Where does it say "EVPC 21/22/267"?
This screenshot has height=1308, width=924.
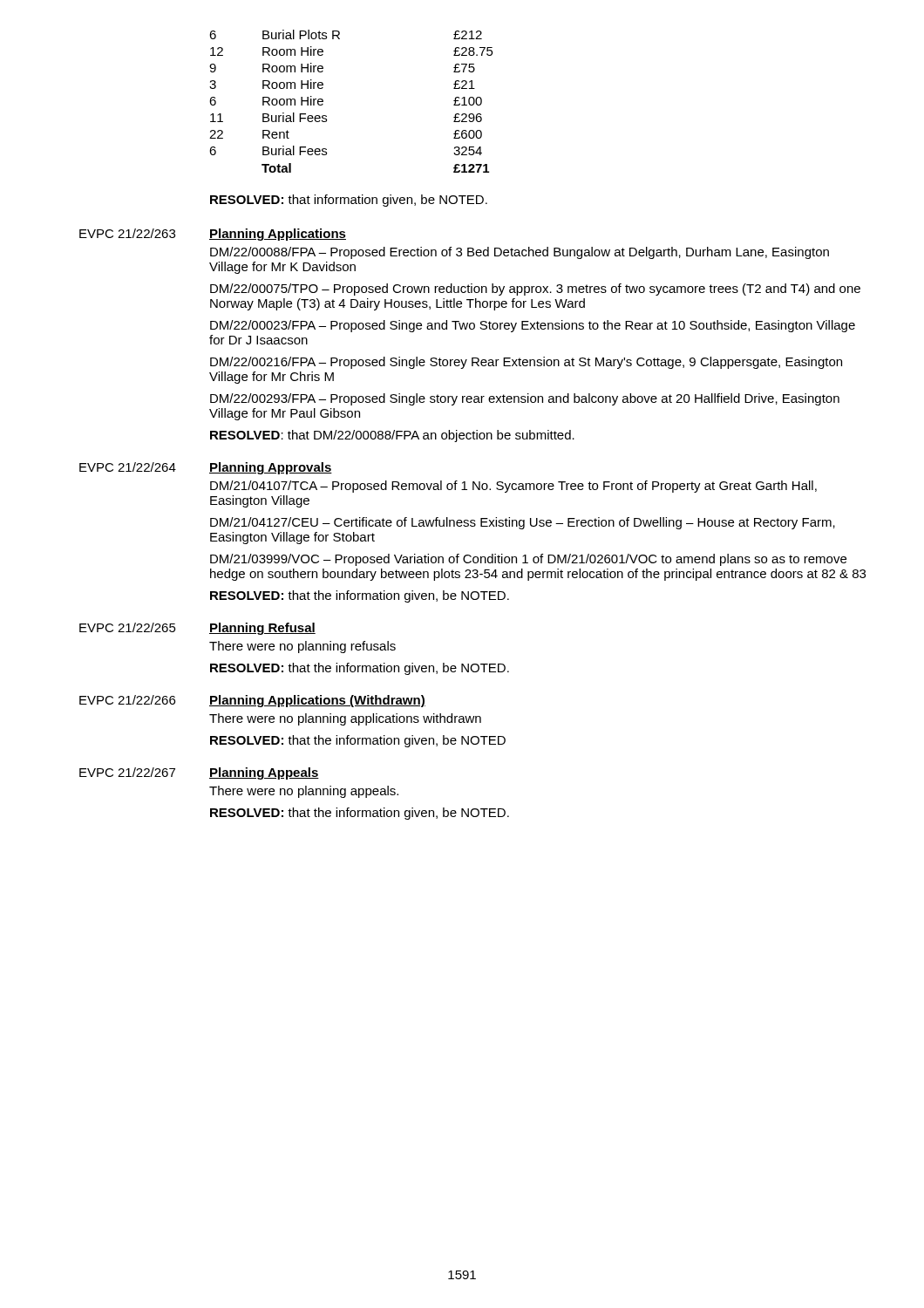coord(127,772)
